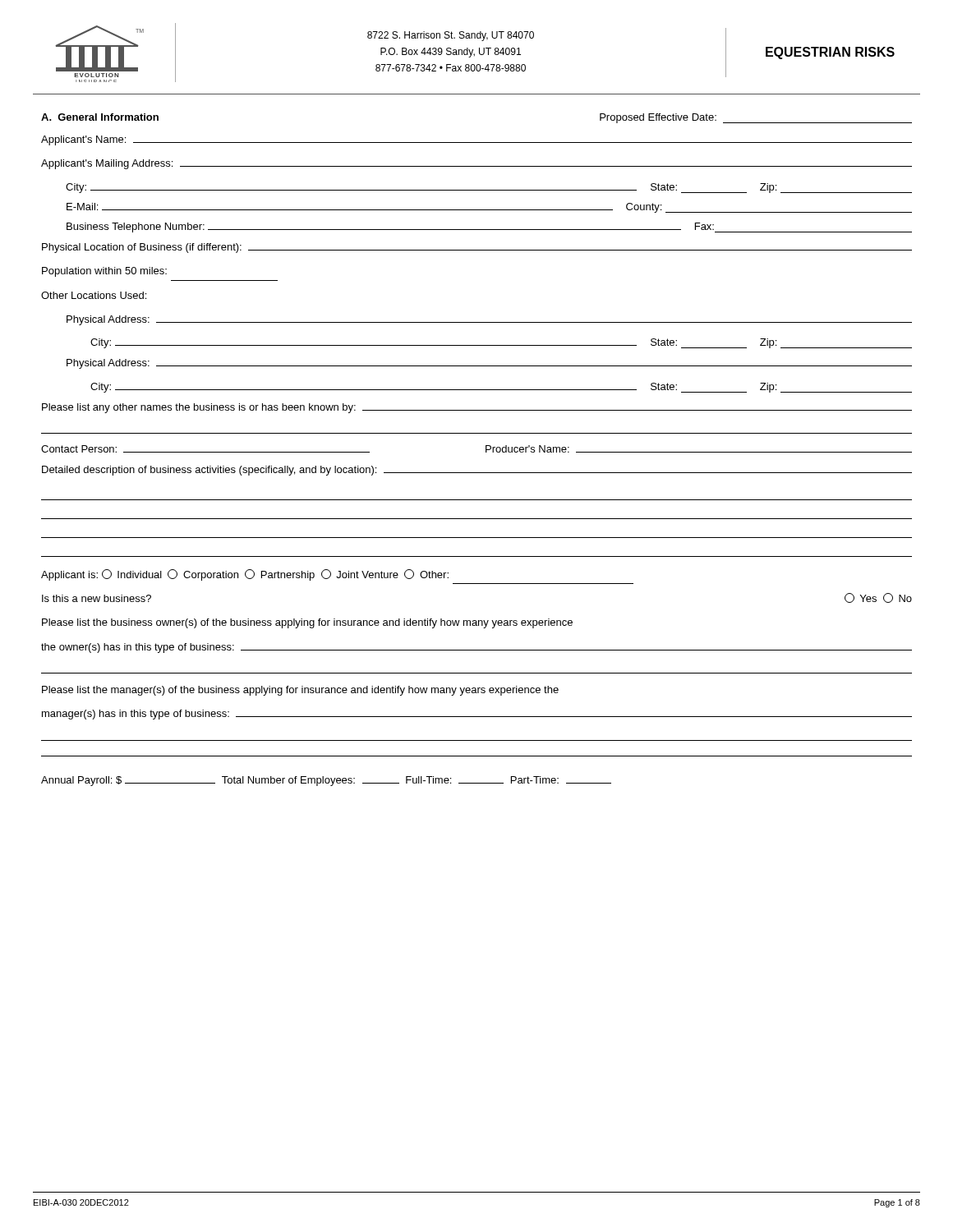
Task: Find the text that reads "Contact Person: Producer's Name:"
Action: click(476, 448)
